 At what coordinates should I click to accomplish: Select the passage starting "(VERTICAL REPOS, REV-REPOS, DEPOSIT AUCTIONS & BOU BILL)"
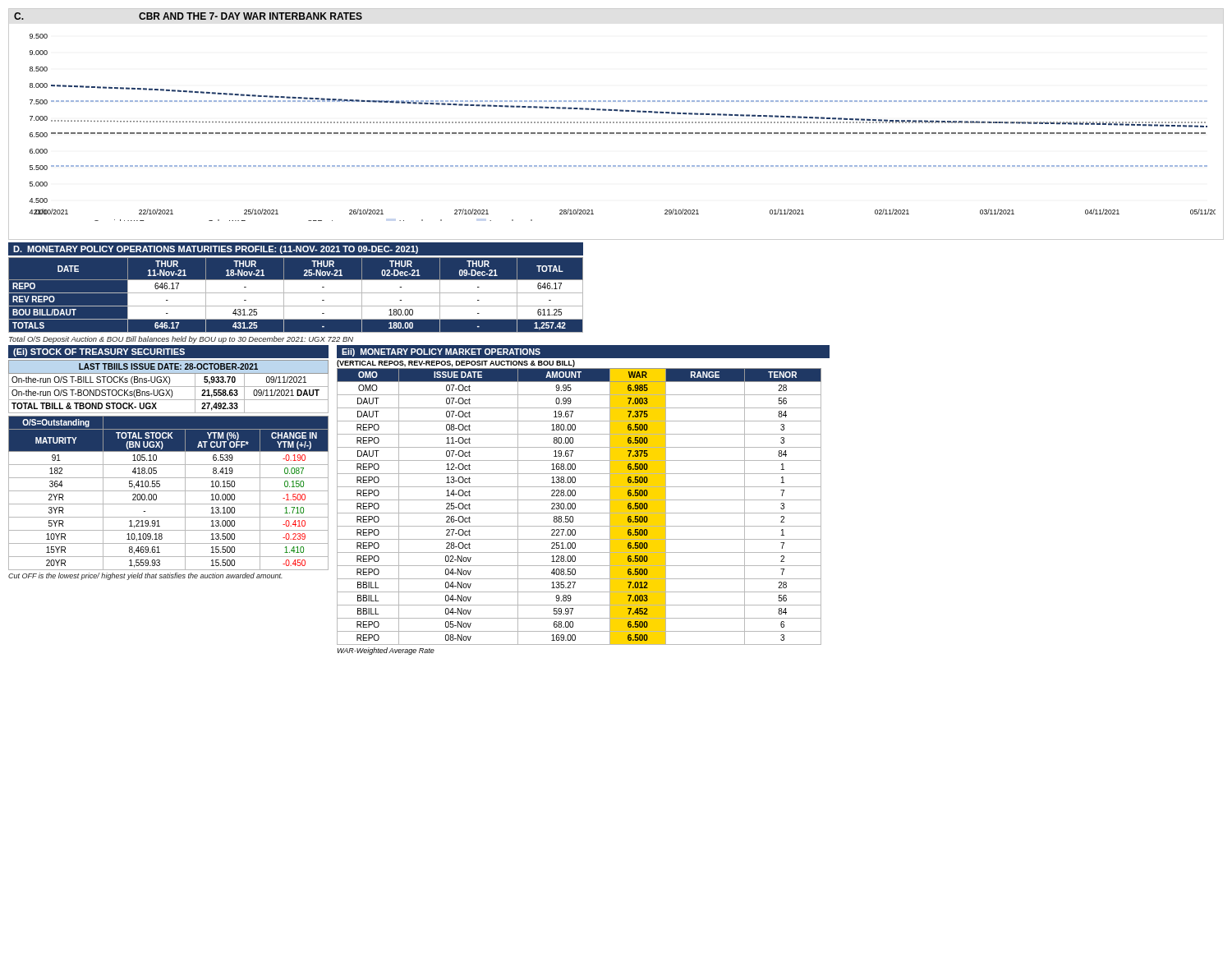click(456, 363)
